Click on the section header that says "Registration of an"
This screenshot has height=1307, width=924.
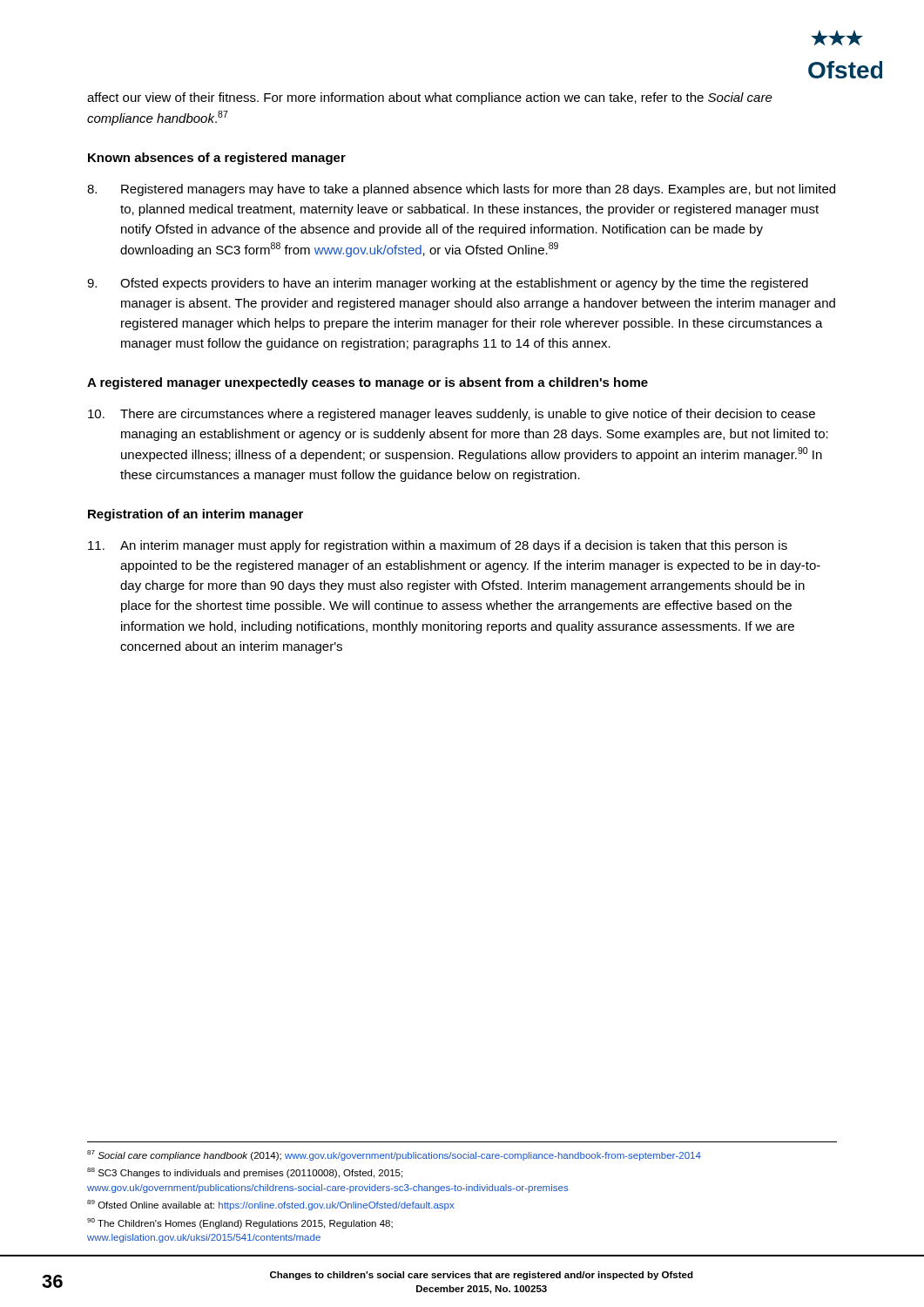(x=195, y=513)
